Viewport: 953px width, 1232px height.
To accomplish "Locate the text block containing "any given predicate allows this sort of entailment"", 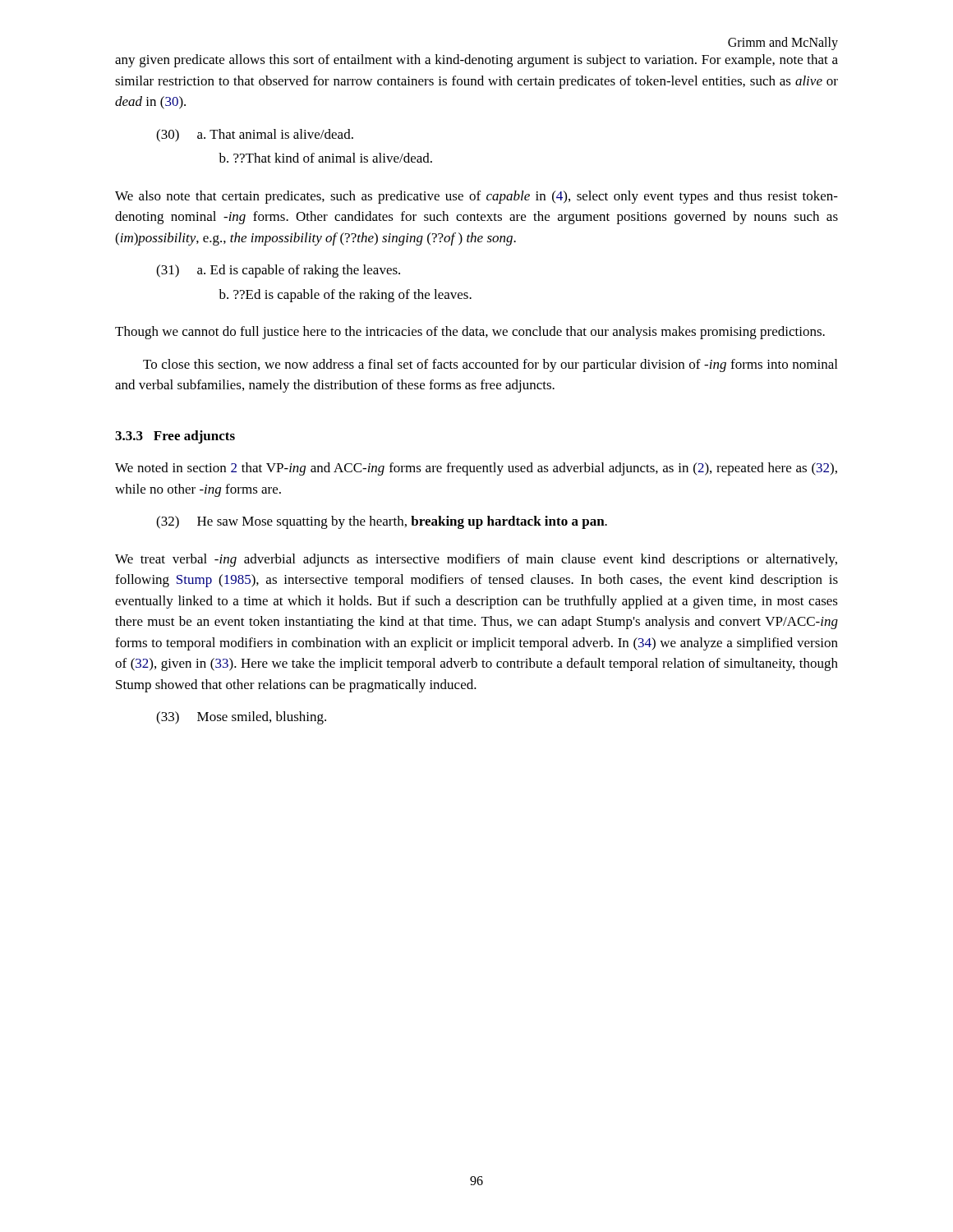I will click(476, 81).
